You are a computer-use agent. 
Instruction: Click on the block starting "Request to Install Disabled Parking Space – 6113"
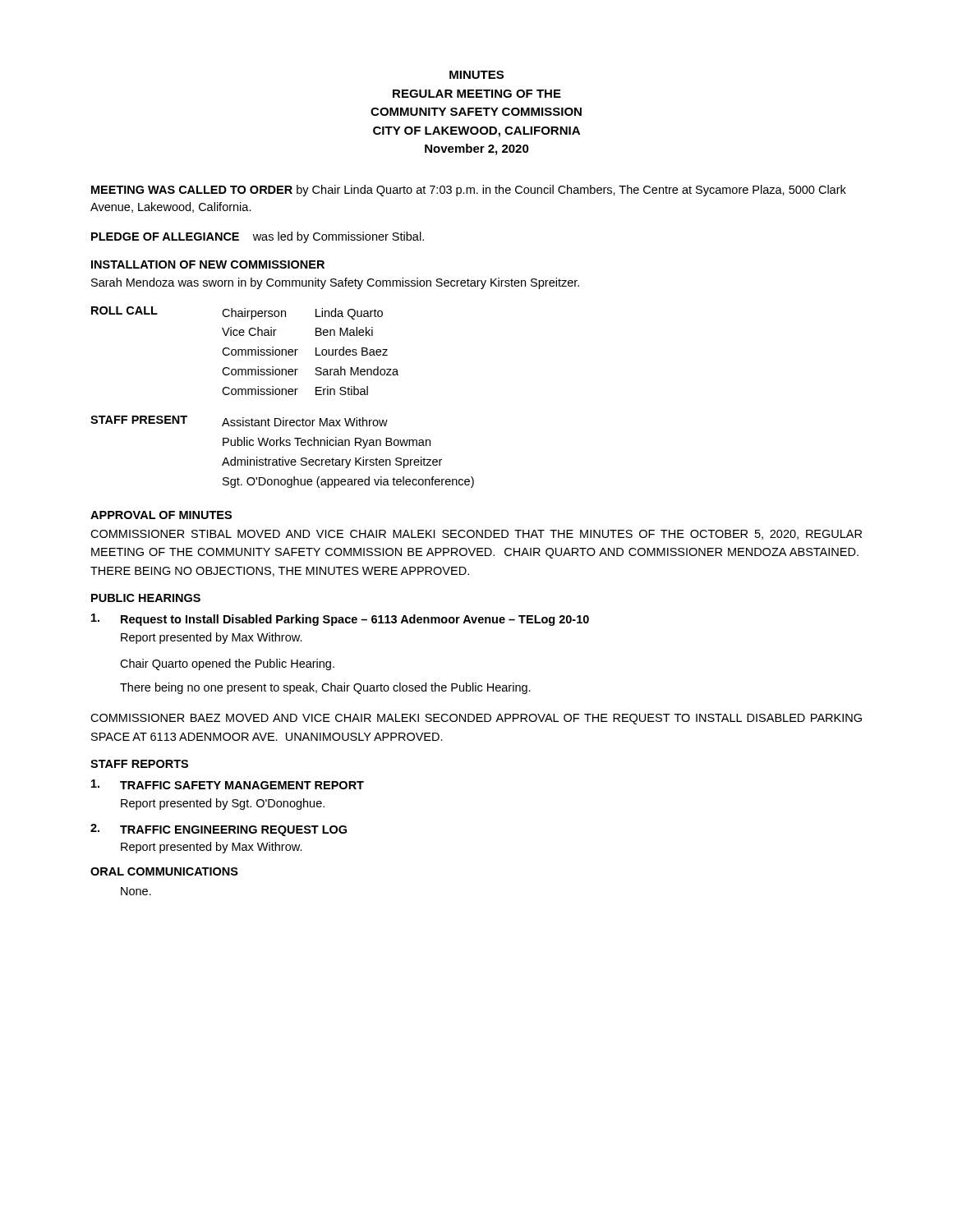tap(355, 628)
